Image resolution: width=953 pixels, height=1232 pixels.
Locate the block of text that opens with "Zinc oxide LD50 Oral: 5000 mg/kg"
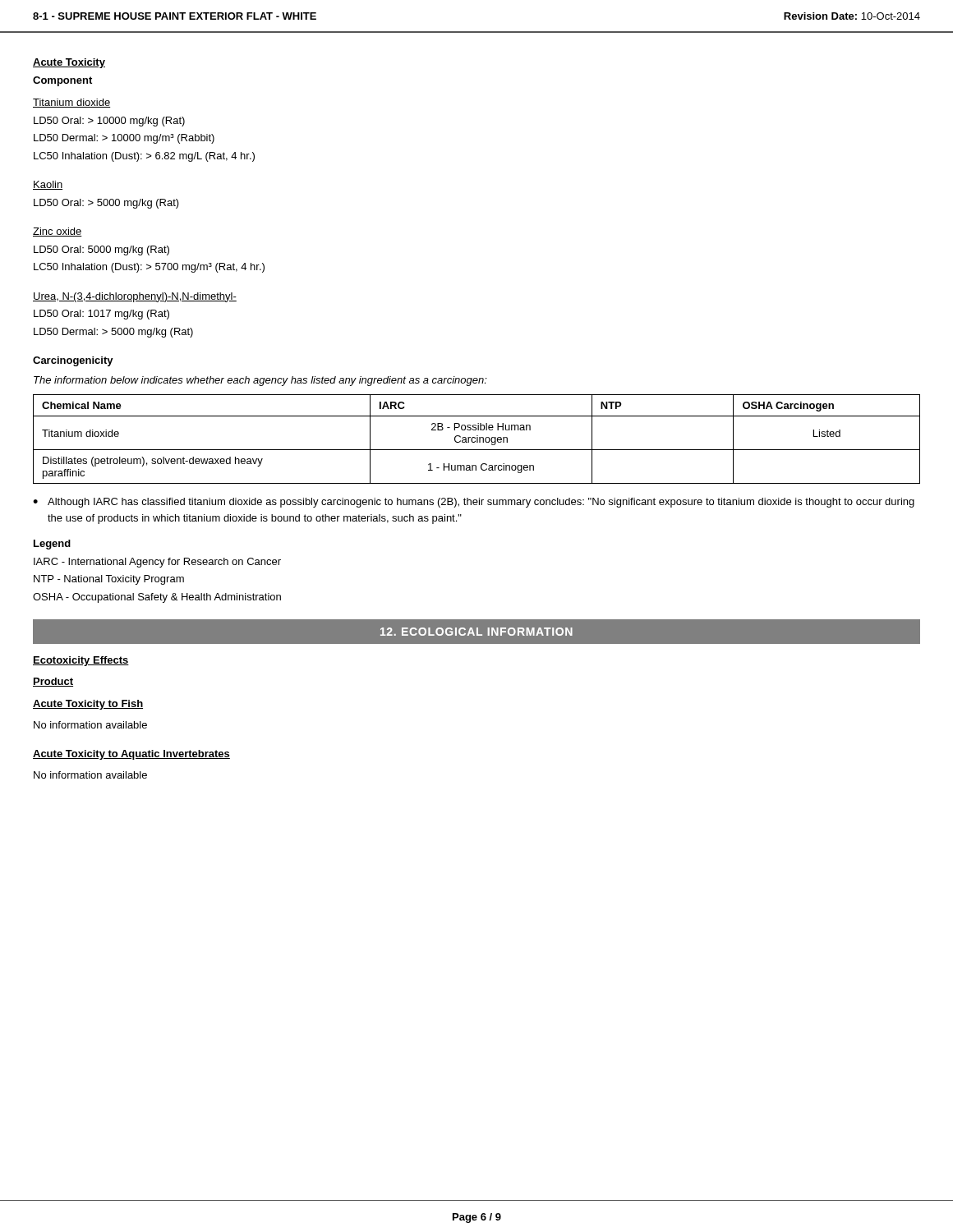[58, 232]
